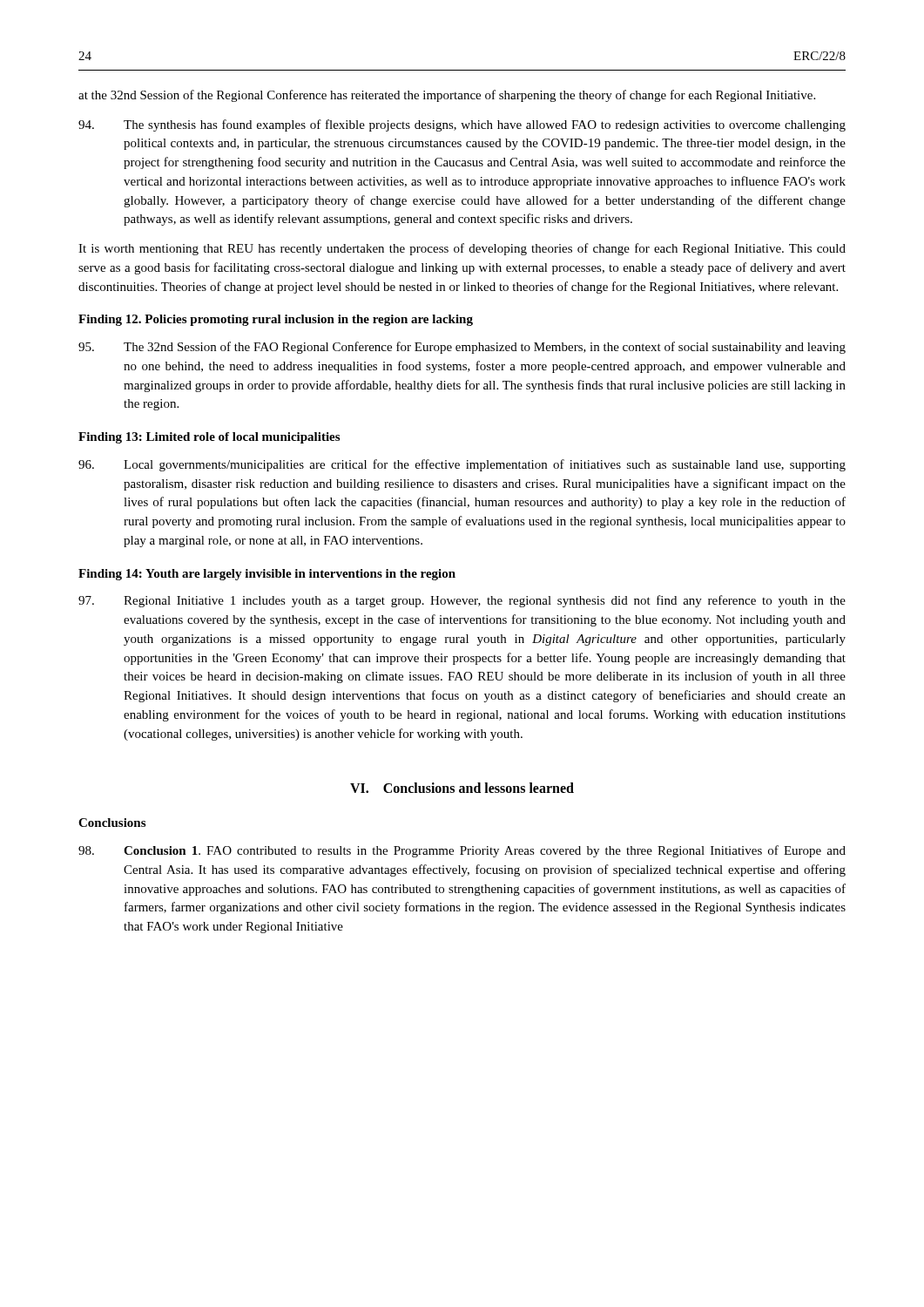Locate the block of text that opens with "Conclusion 1. FAO contributed to results"
The width and height of the screenshot is (924, 1307).
462,889
